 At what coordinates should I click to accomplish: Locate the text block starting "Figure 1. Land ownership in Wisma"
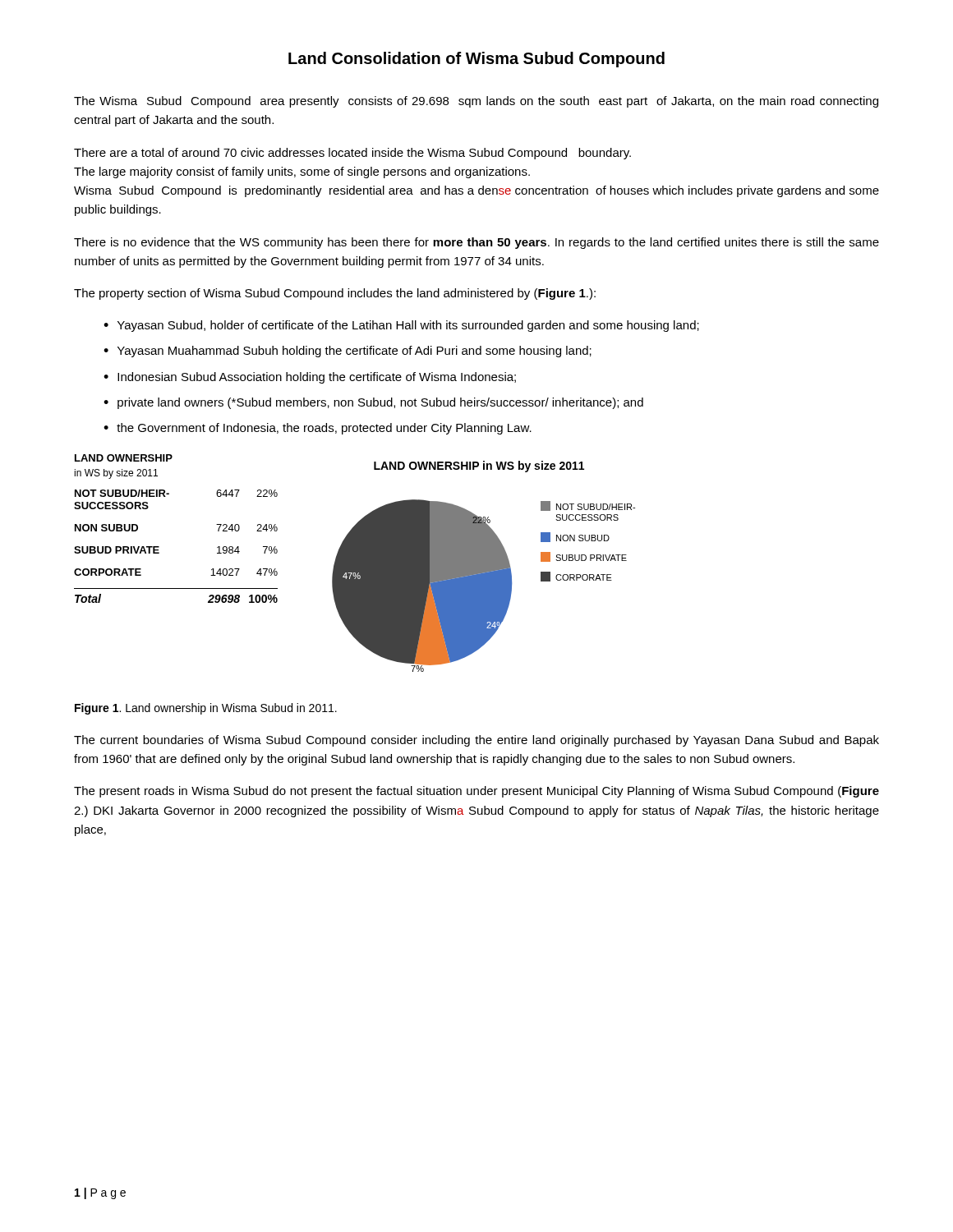206,708
